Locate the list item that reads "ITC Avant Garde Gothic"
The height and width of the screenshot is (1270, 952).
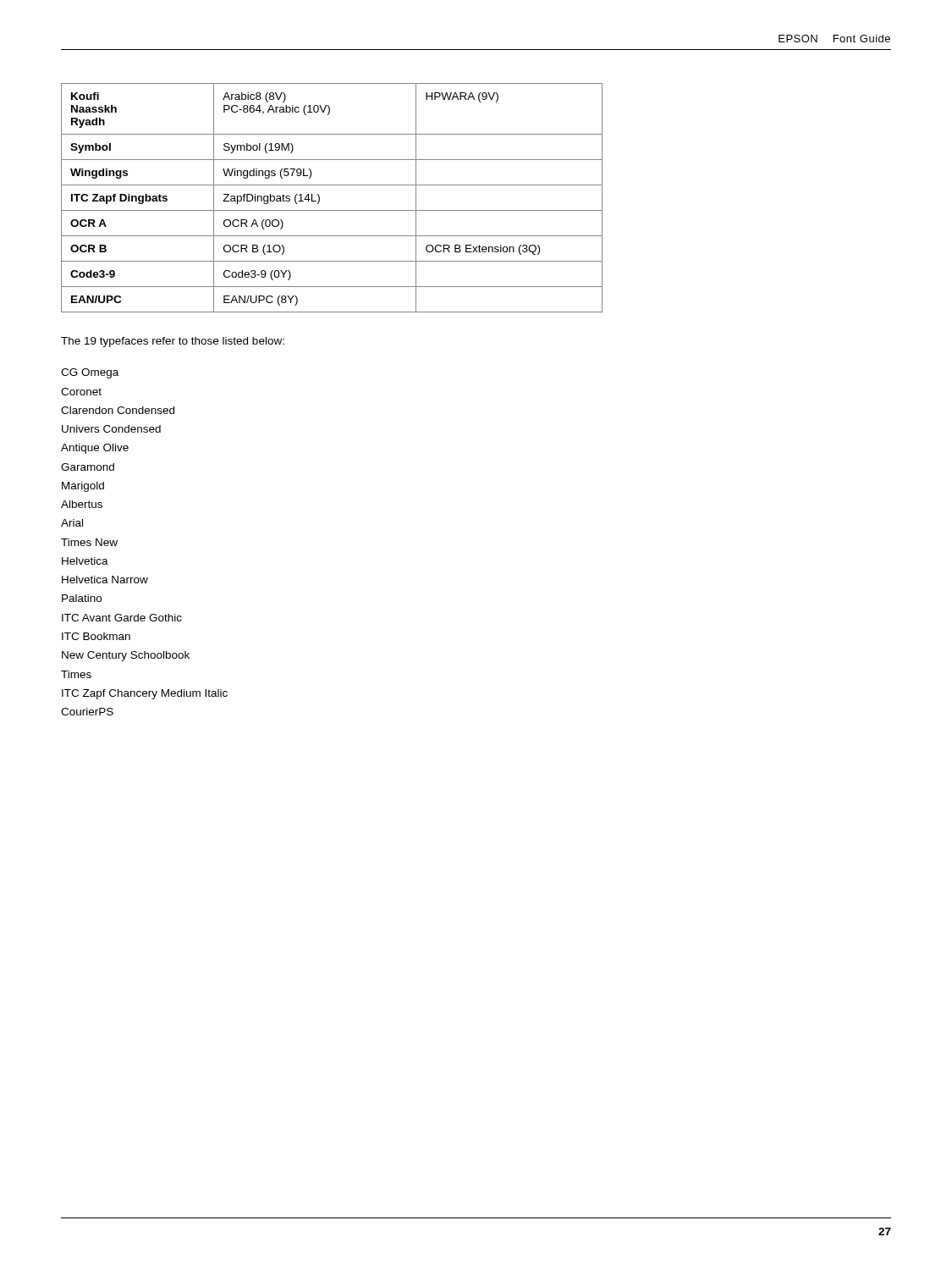pos(121,617)
